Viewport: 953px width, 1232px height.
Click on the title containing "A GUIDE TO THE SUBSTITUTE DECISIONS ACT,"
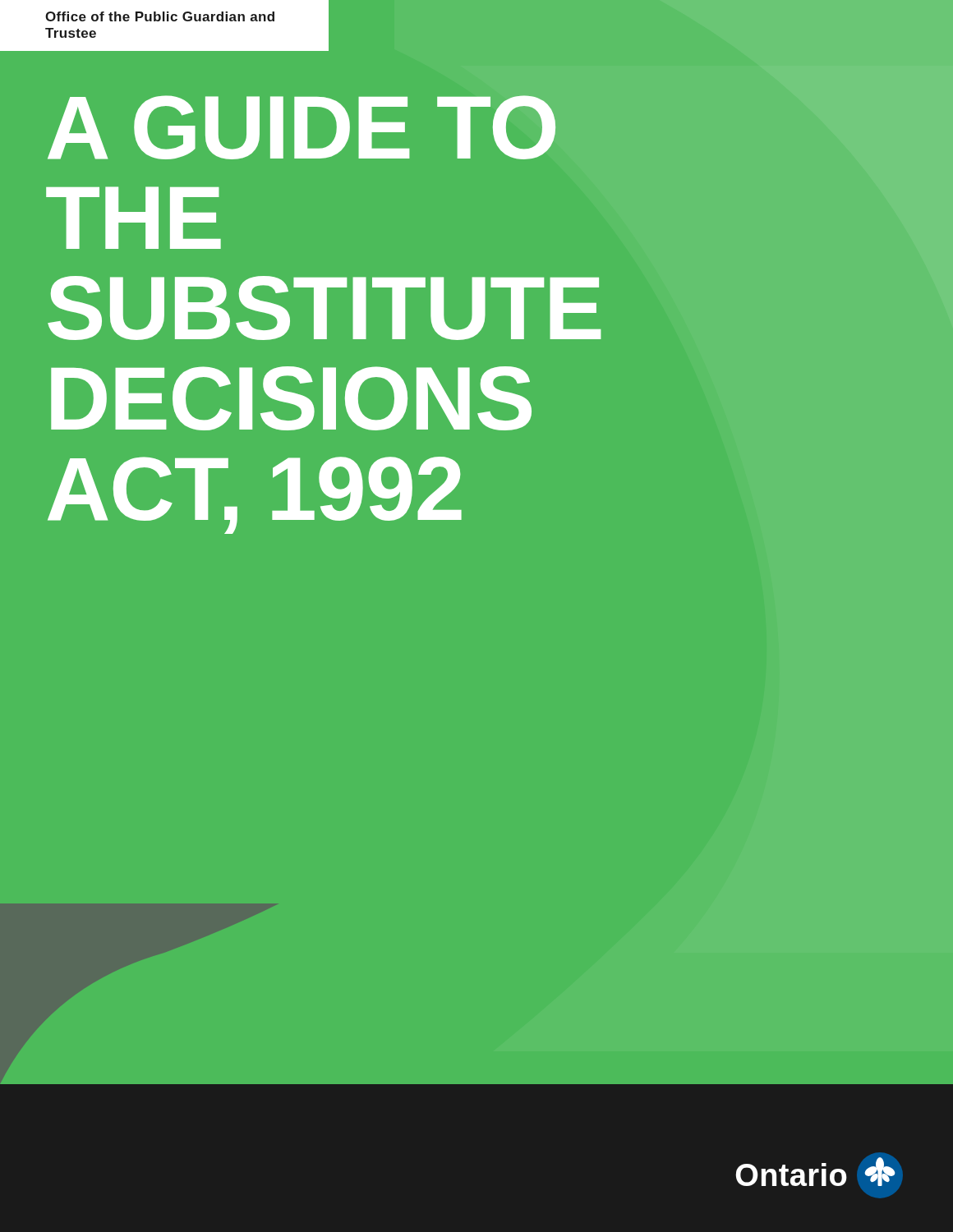tap(366, 308)
